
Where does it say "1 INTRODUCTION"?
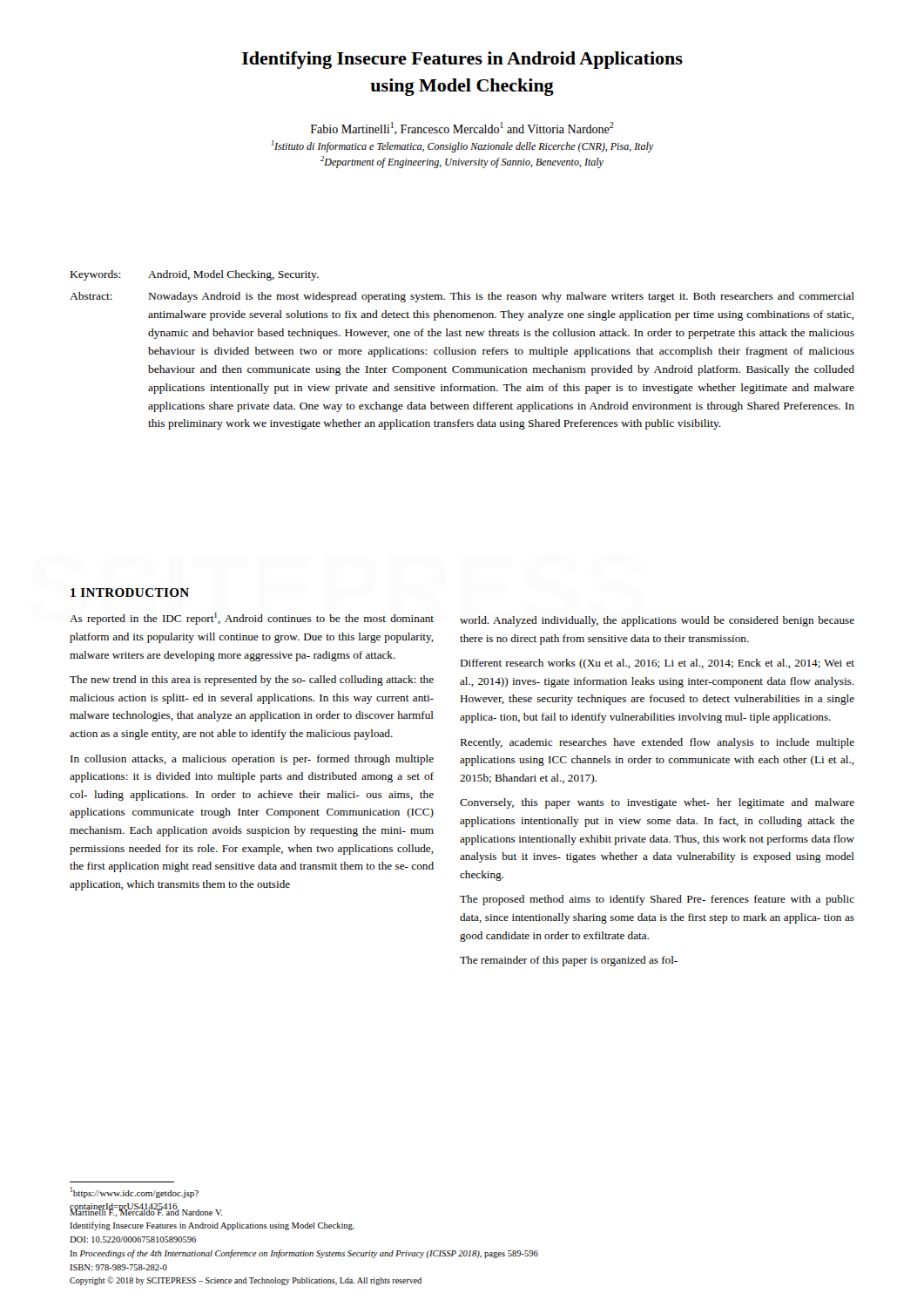[x=130, y=593]
